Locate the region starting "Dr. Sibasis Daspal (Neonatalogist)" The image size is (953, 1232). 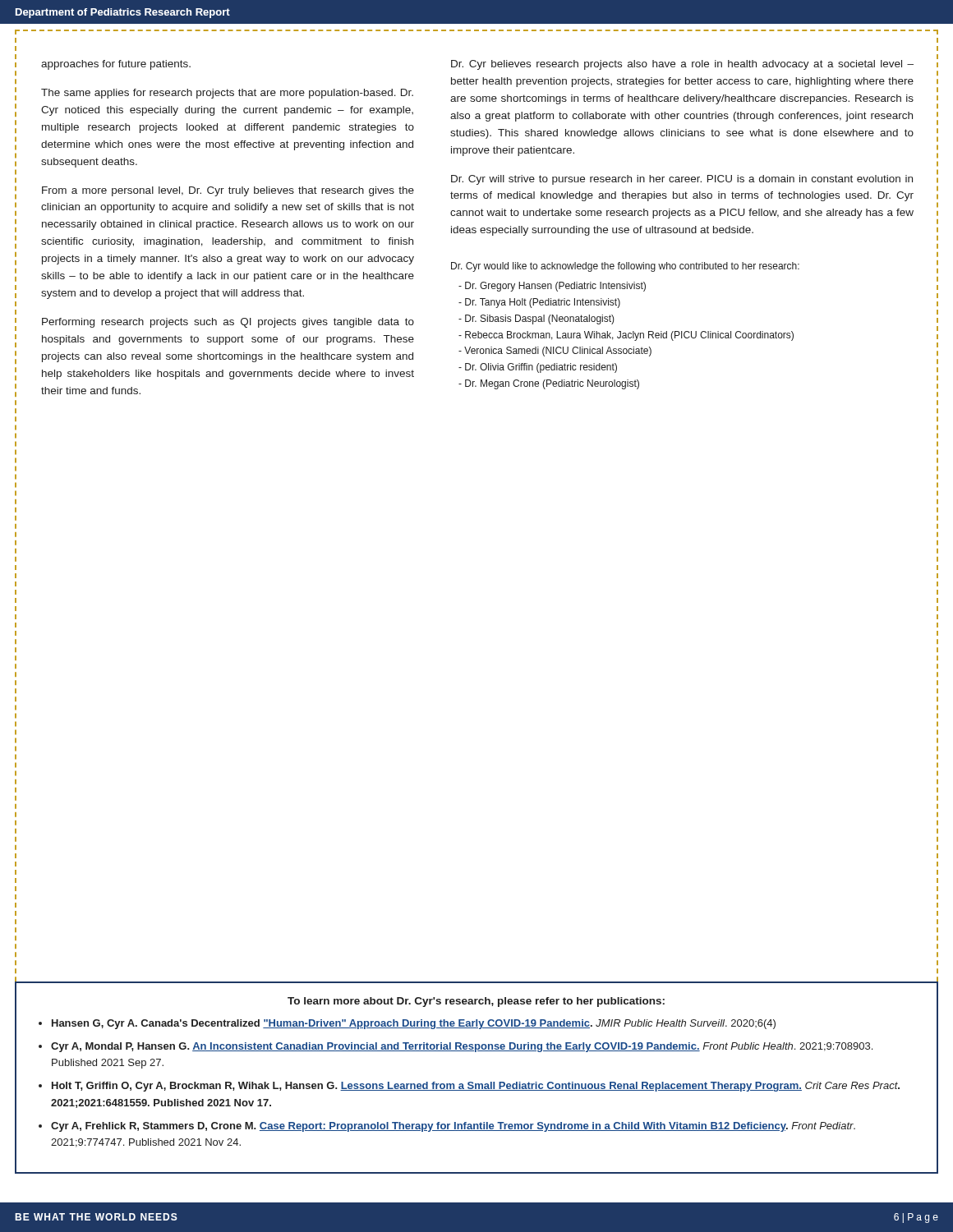pos(540,319)
